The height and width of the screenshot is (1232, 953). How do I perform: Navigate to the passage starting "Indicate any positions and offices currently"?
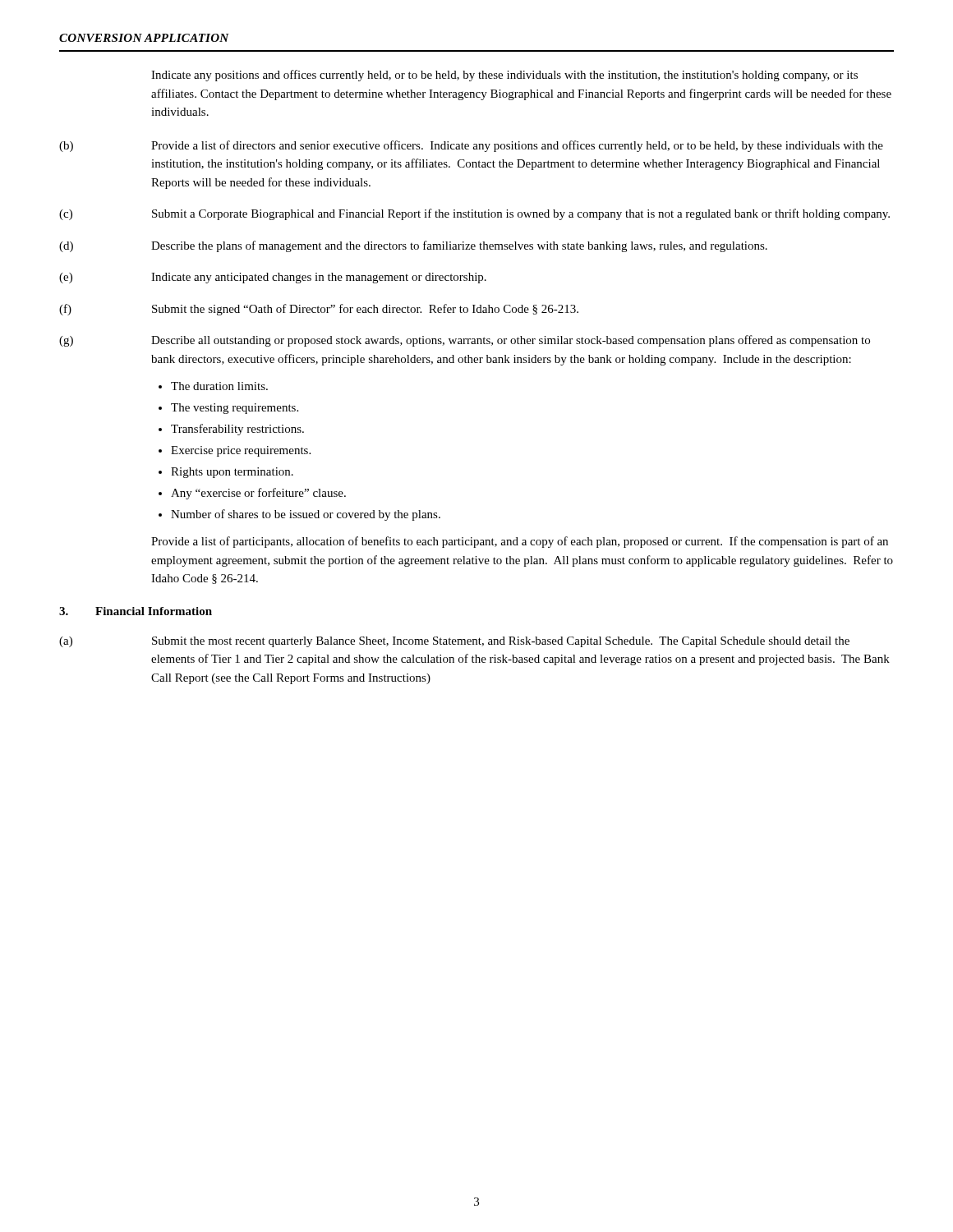pos(521,93)
